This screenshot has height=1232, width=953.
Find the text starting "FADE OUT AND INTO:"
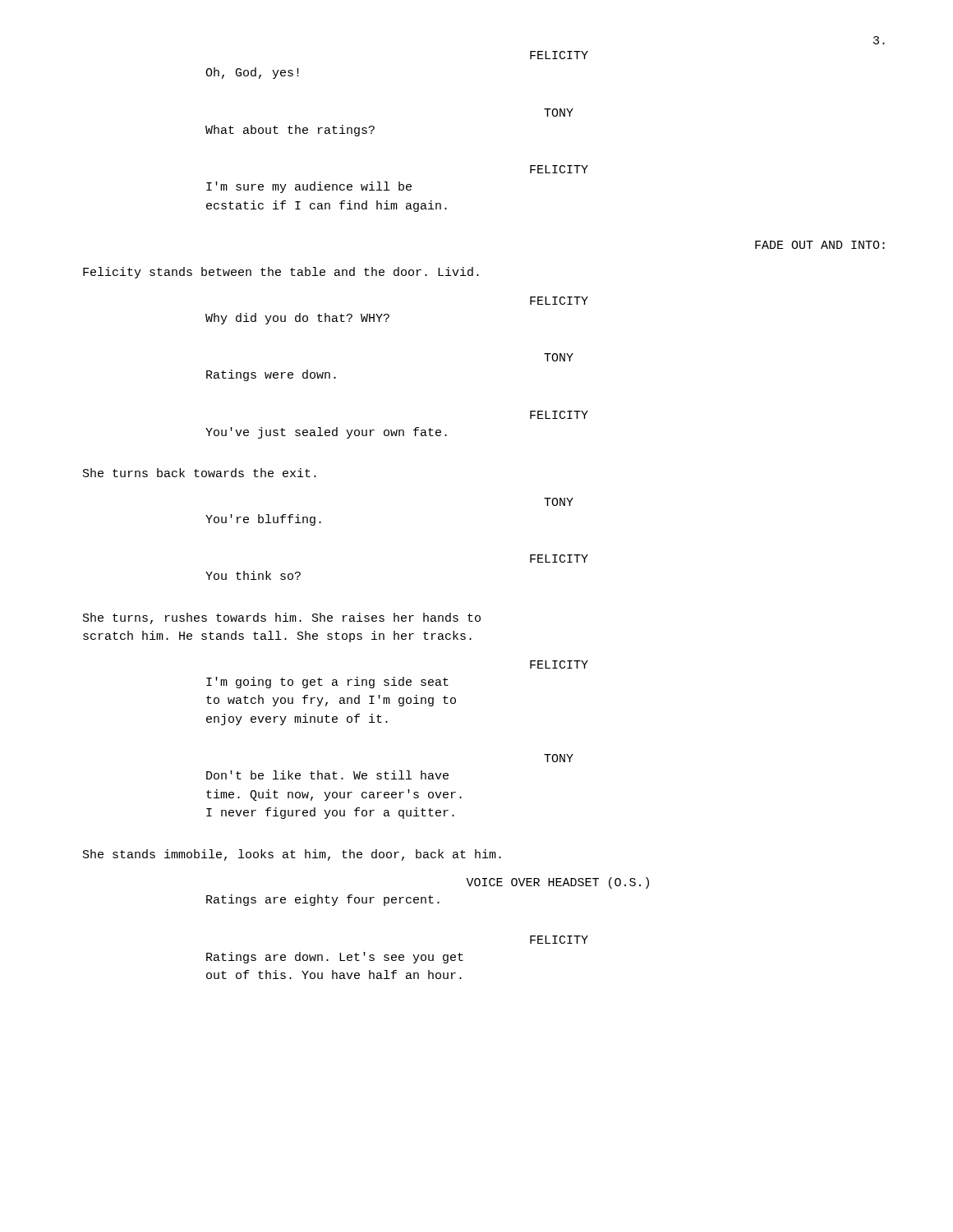coord(821,246)
